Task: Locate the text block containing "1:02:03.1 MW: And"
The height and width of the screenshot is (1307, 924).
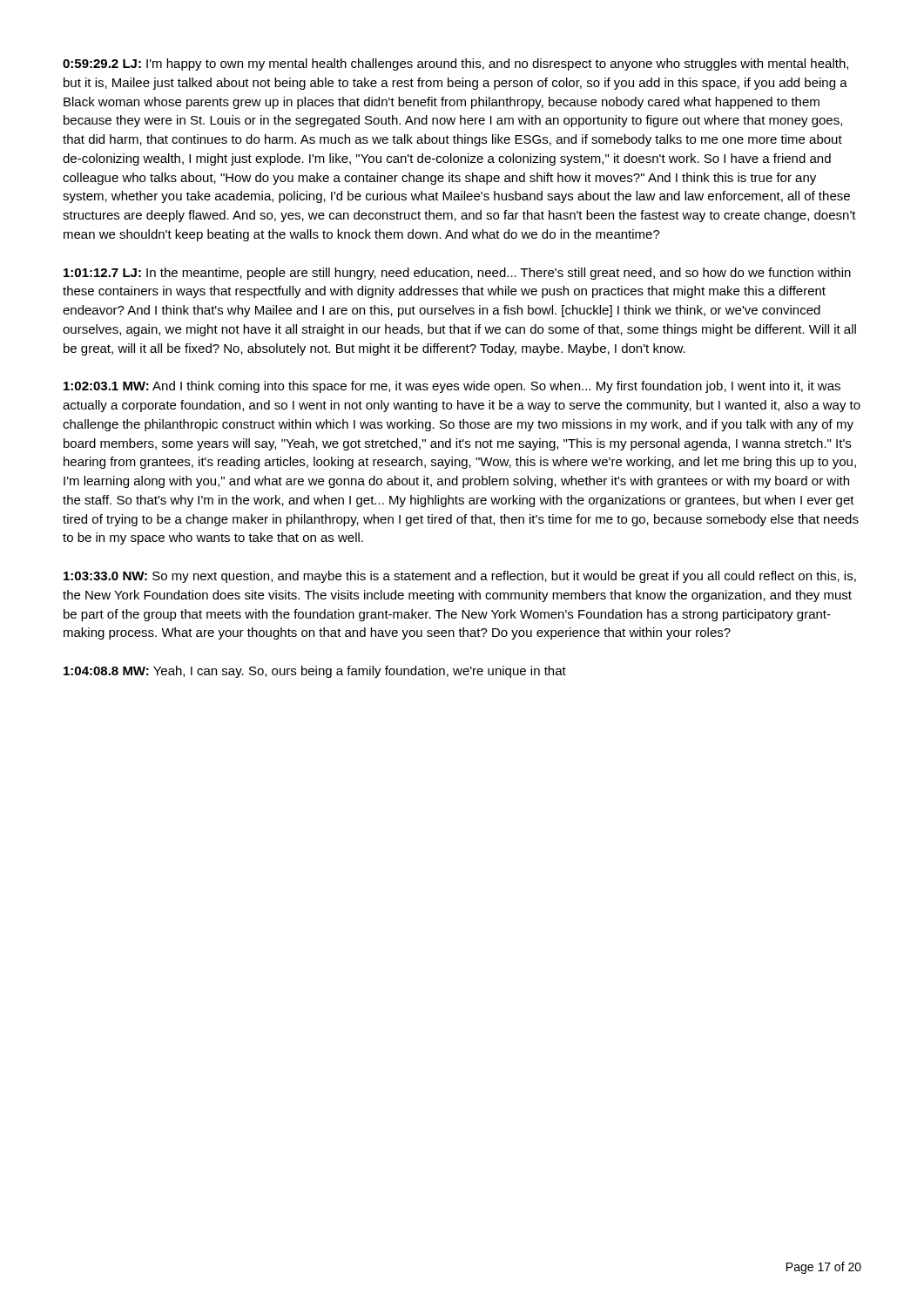Action: 462,462
